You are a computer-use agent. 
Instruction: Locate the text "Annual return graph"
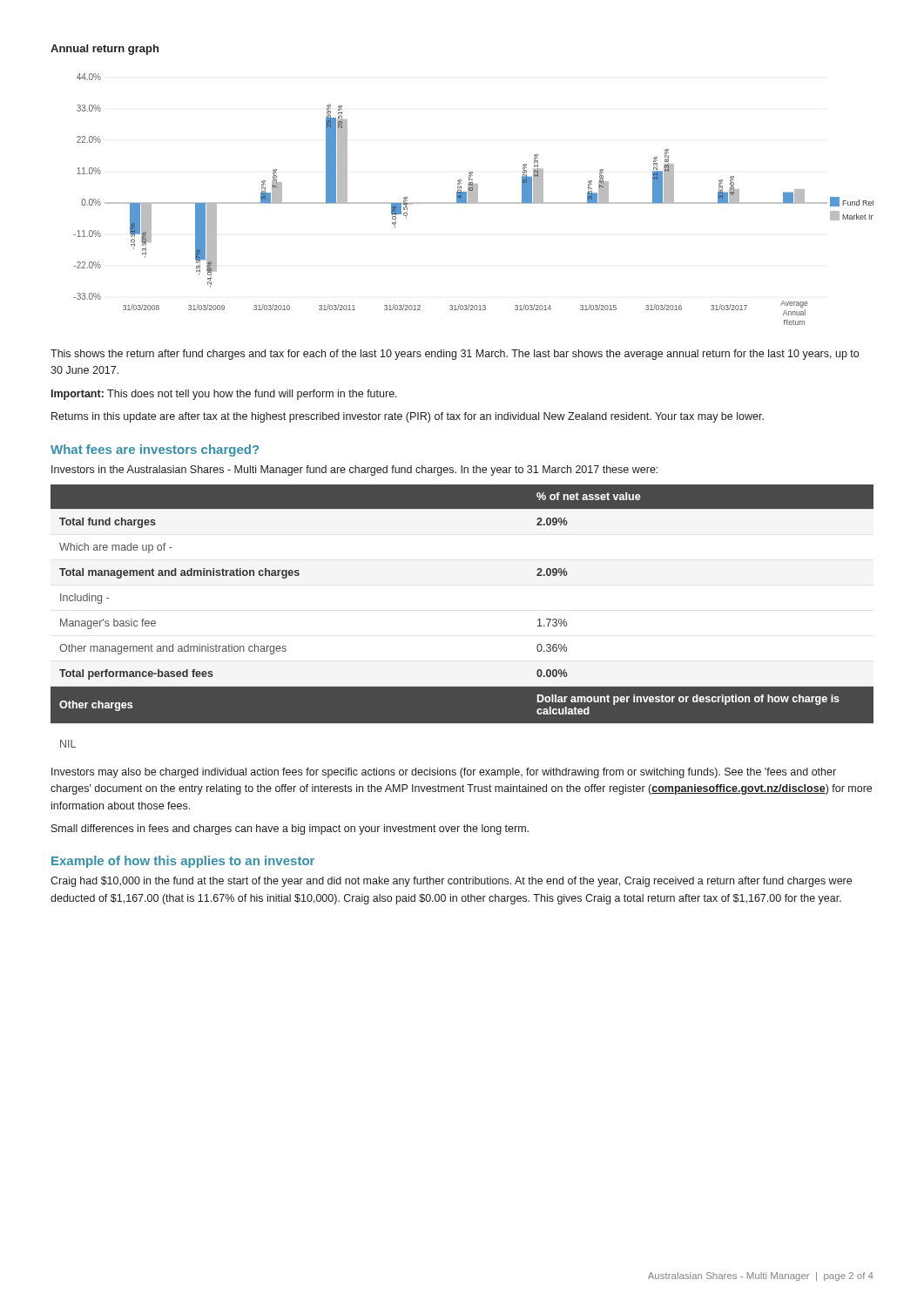pyautogui.click(x=105, y=48)
